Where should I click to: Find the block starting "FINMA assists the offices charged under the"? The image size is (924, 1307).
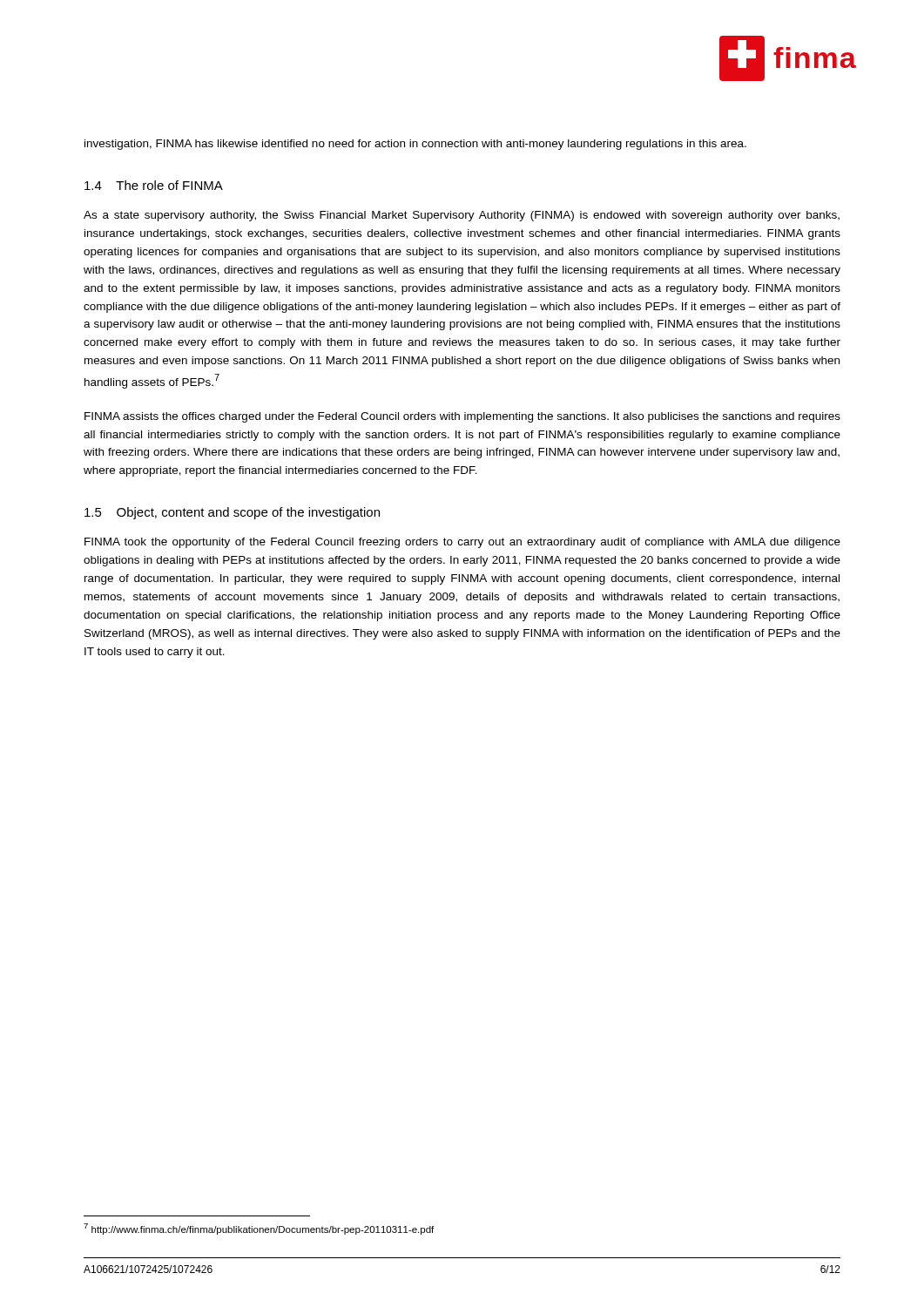(x=462, y=443)
